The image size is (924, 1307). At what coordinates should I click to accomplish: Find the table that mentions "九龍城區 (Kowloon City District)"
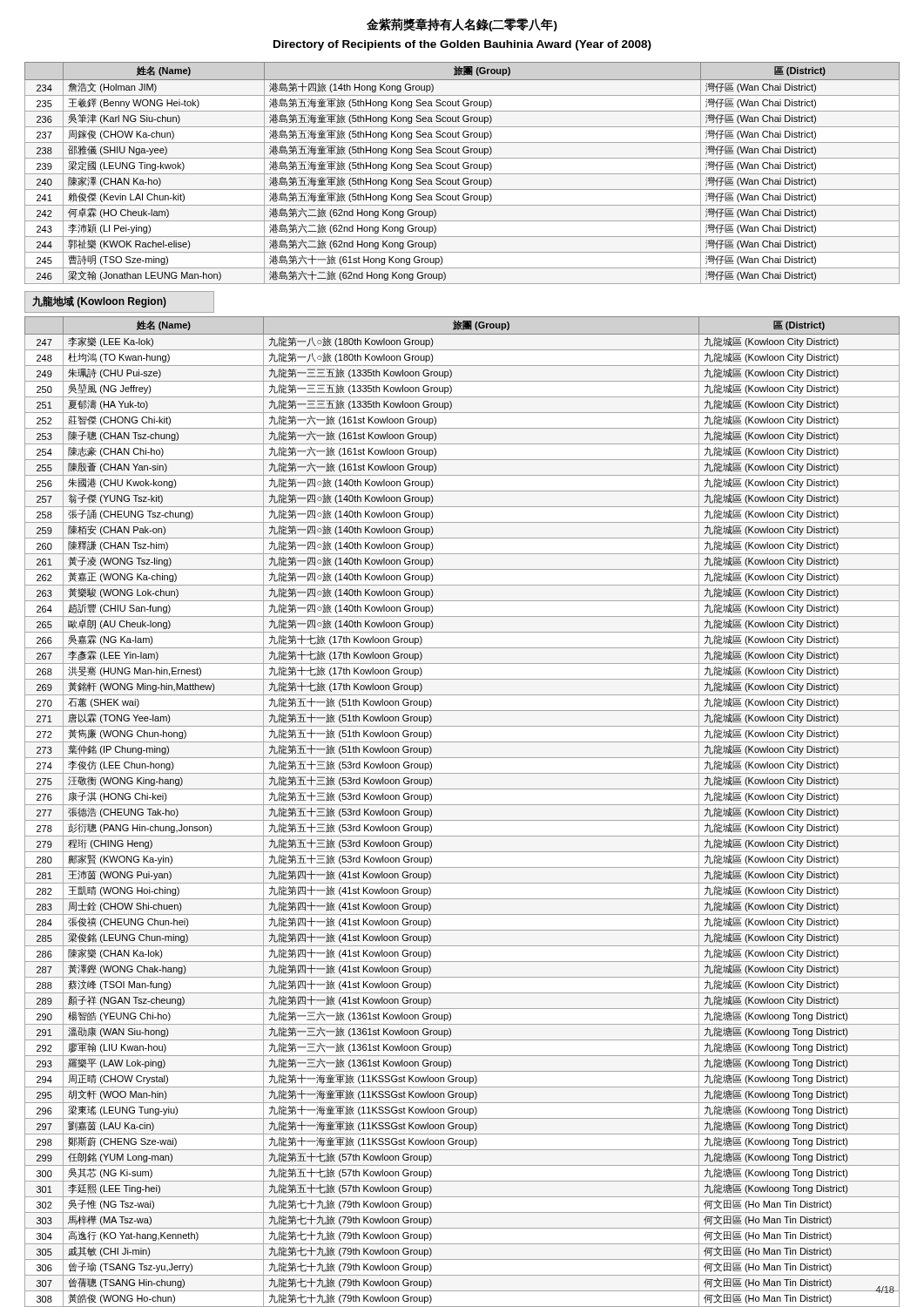click(x=462, y=812)
